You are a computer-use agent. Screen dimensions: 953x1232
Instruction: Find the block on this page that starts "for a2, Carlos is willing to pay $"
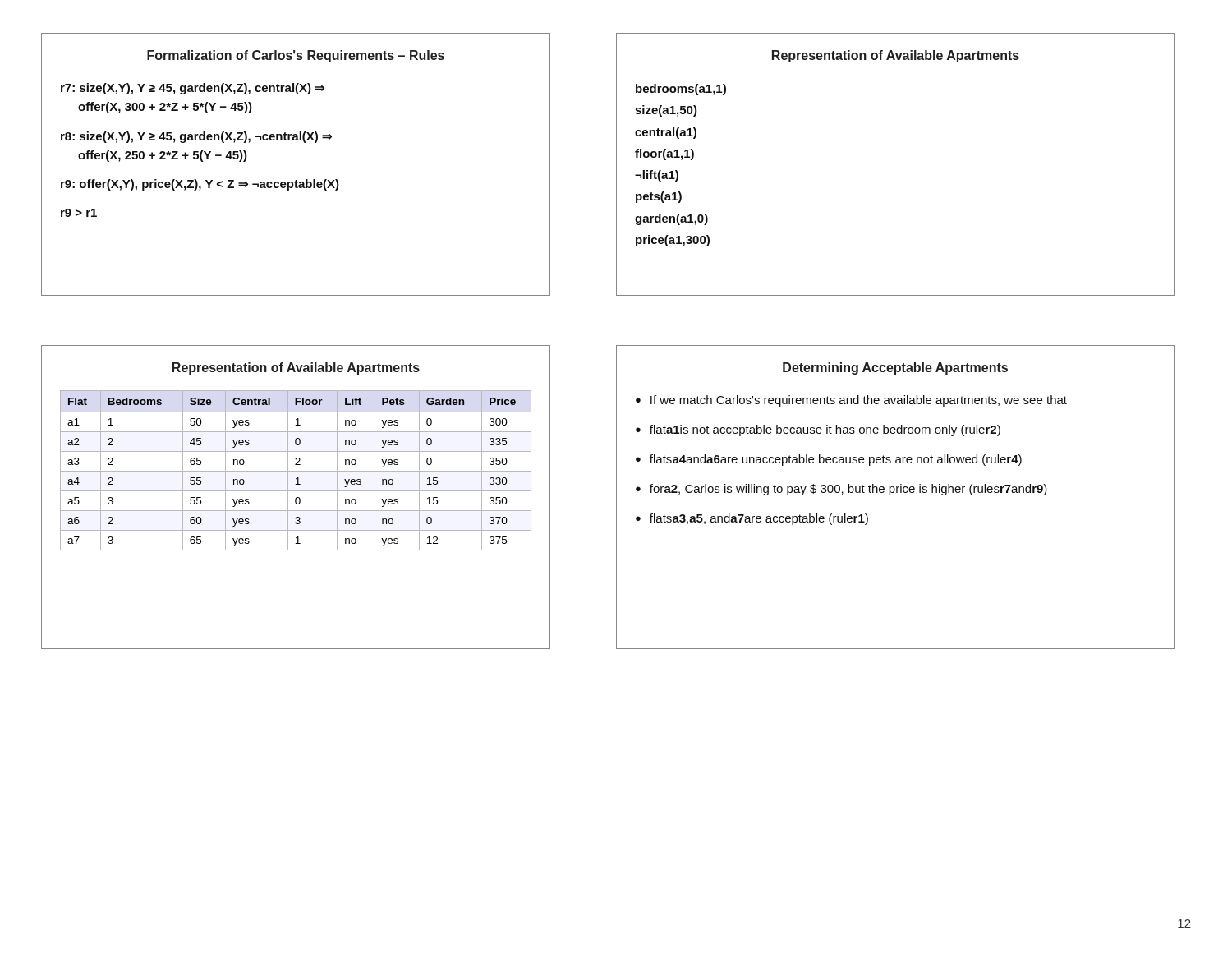(848, 489)
